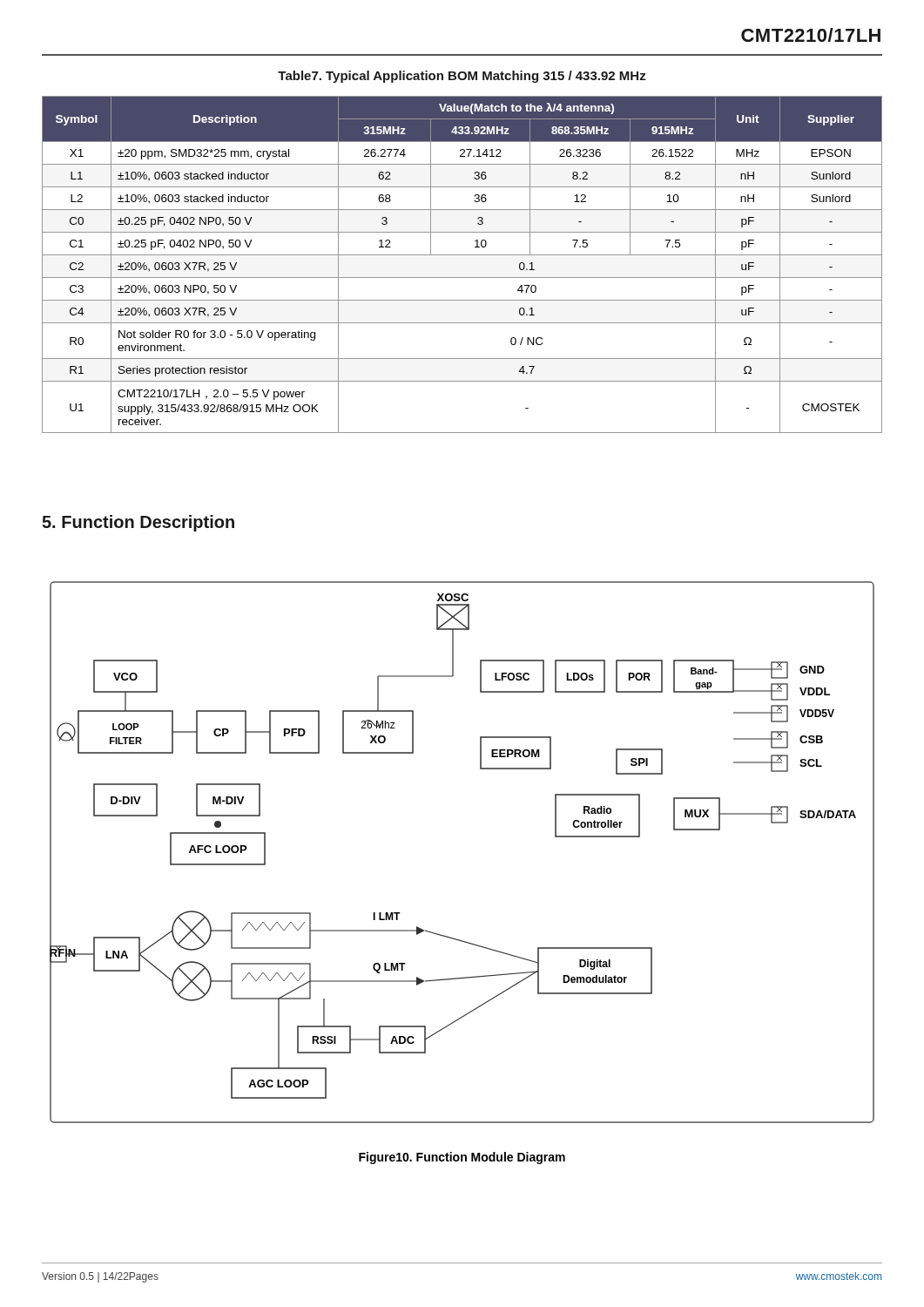Viewport: 924px width, 1307px height.
Task: Select the engineering diagram
Action: click(462, 848)
